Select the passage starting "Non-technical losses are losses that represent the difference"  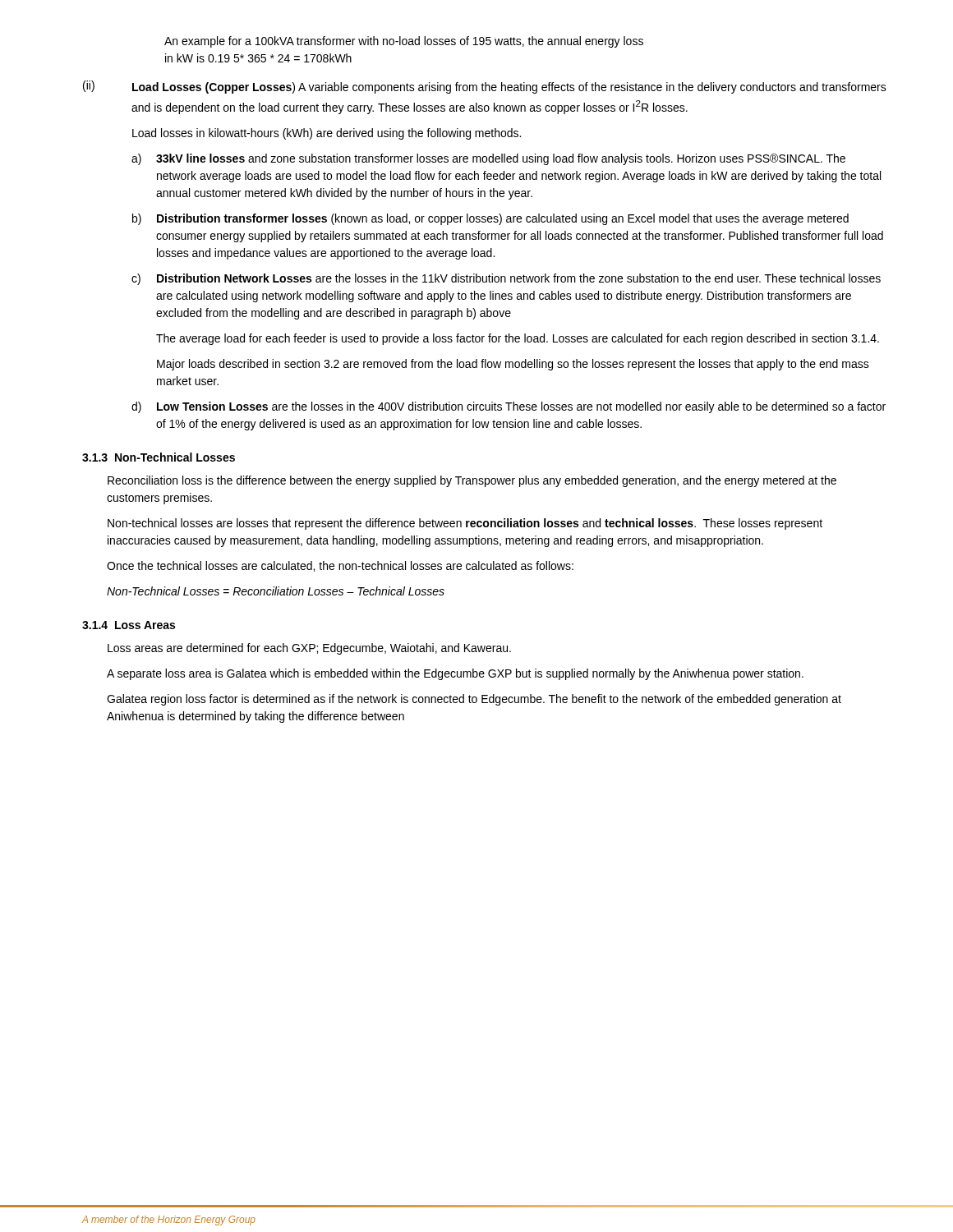pyautogui.click(x=465, y=532)
